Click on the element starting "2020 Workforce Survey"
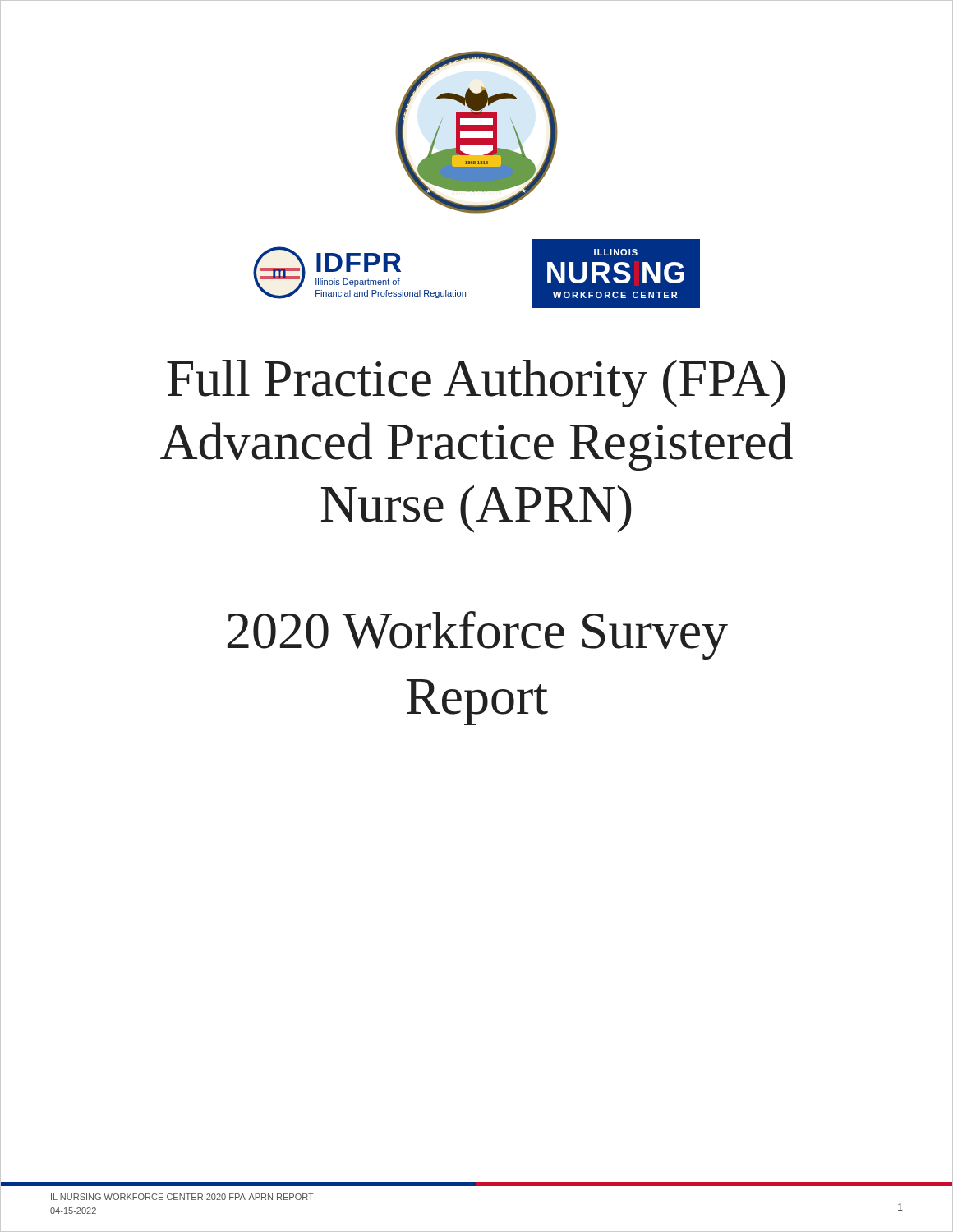 pyautogui.click(x=476, y=664)
